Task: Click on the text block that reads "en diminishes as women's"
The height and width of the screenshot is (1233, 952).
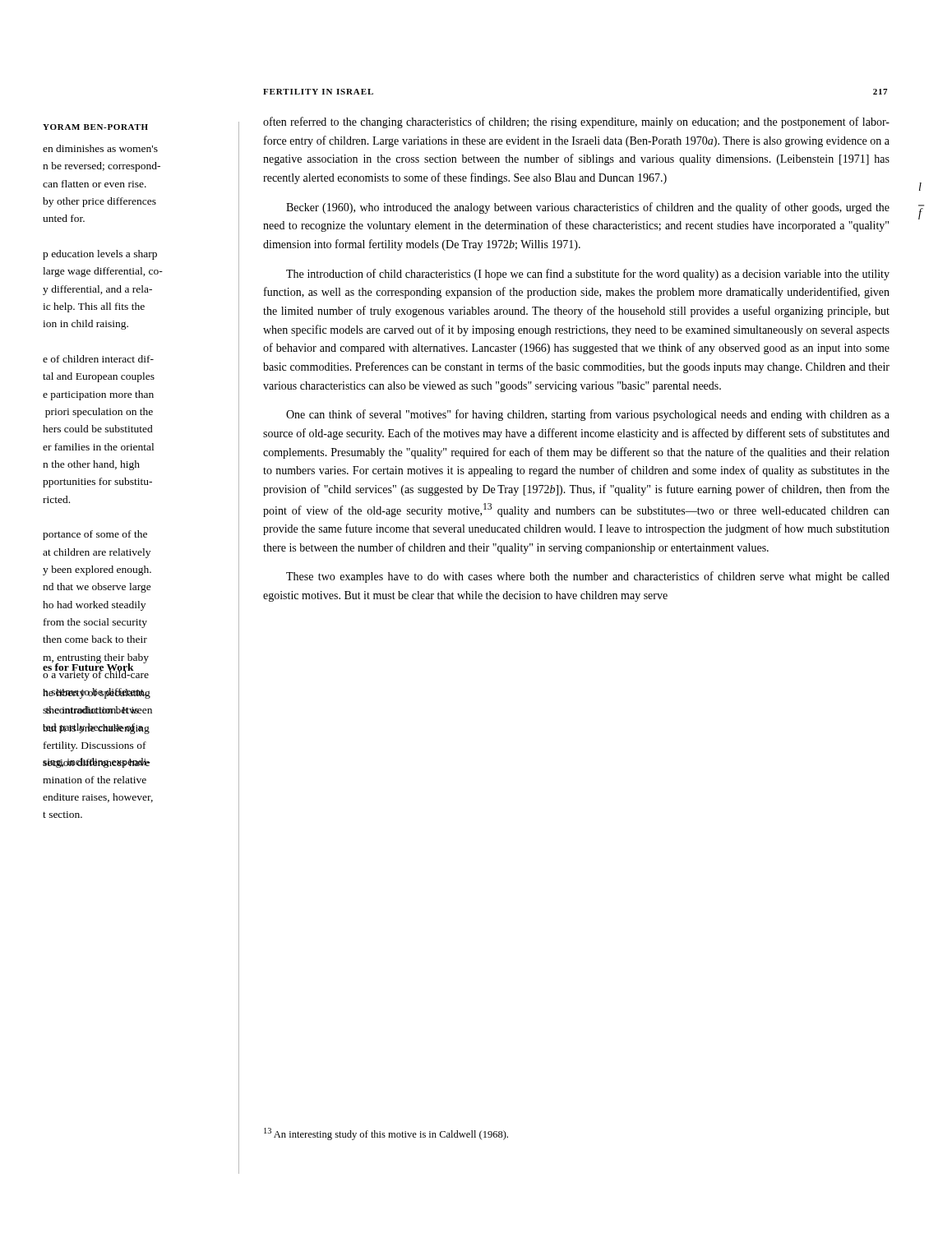Action: (x=103, y=481)
